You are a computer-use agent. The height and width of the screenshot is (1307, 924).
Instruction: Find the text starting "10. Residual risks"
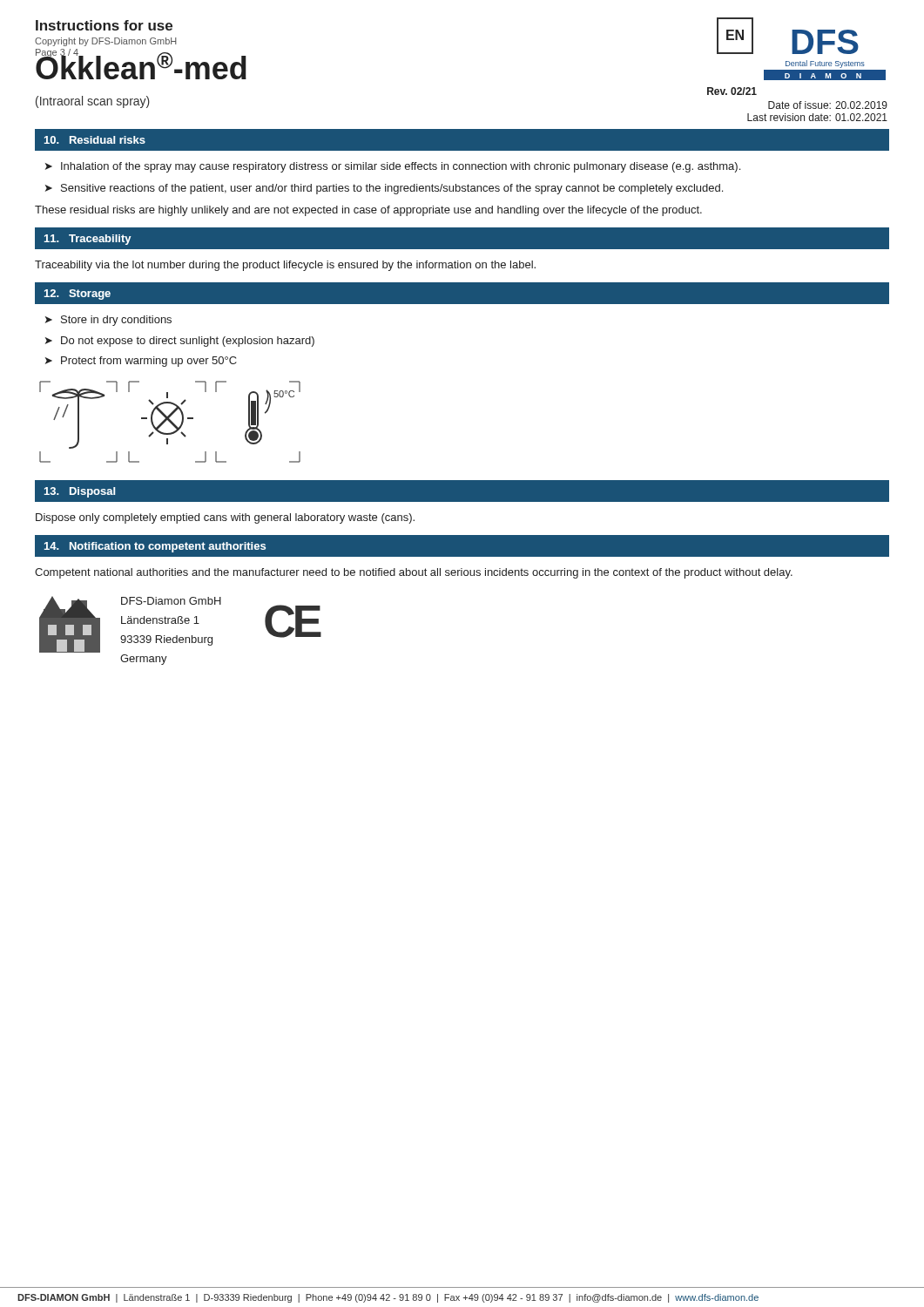coord(95,140)
